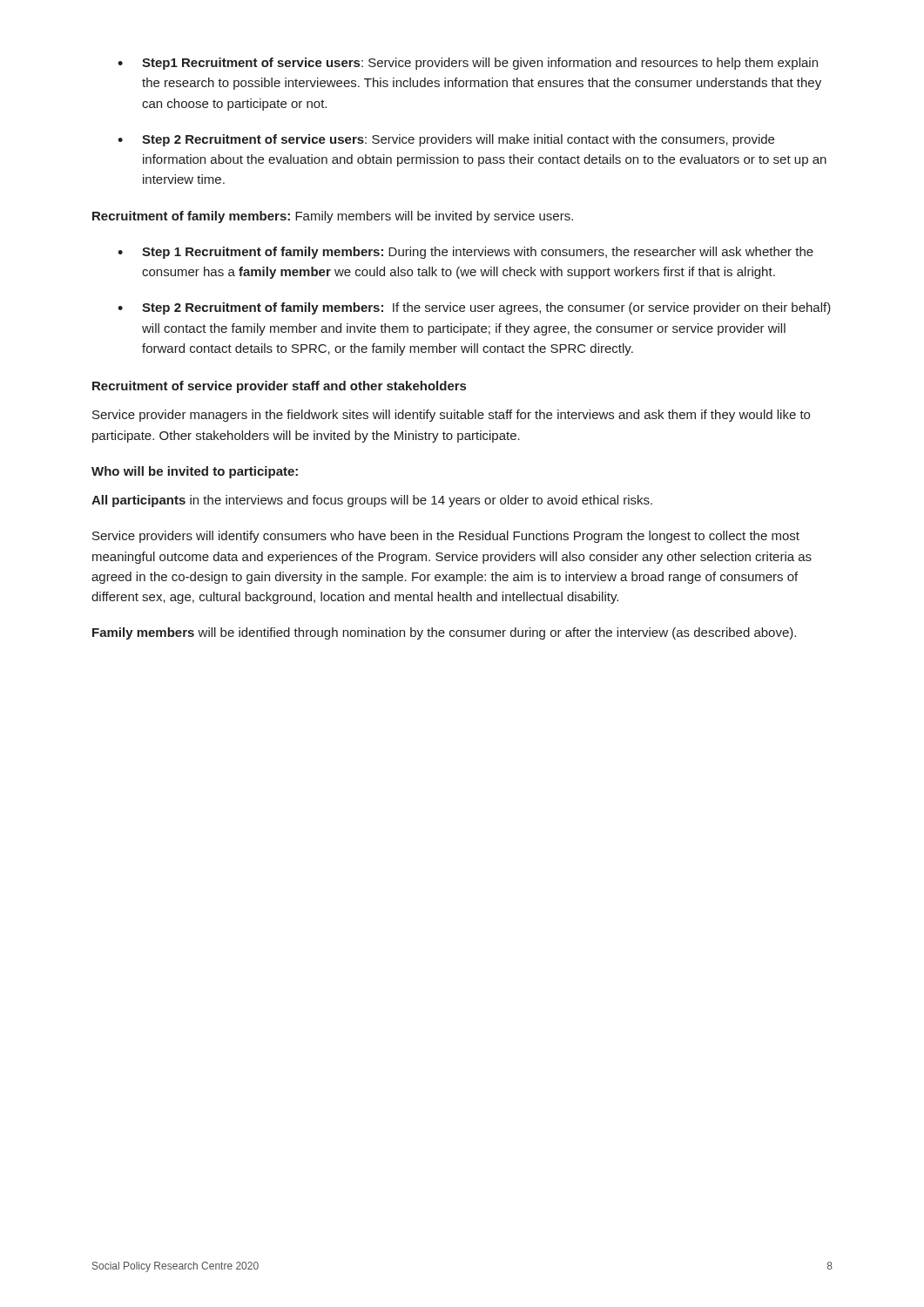The image size is (924, 1307).
Task: Point to the block starting "Recruitment of family members: Family members"
Action: tap(333, 215)
